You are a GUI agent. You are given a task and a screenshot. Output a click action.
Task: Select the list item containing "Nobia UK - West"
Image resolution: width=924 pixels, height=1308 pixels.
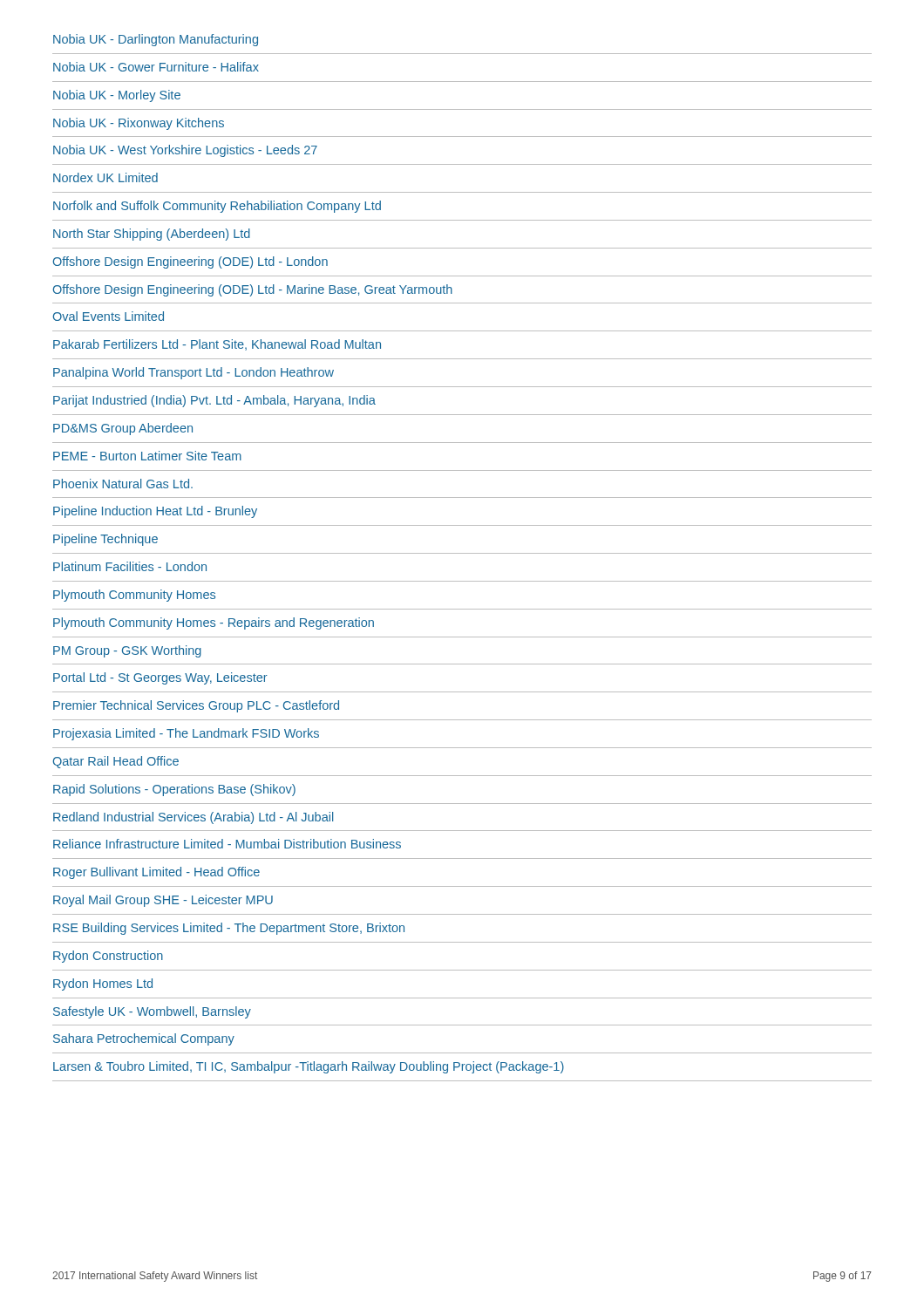coord(185,151)
